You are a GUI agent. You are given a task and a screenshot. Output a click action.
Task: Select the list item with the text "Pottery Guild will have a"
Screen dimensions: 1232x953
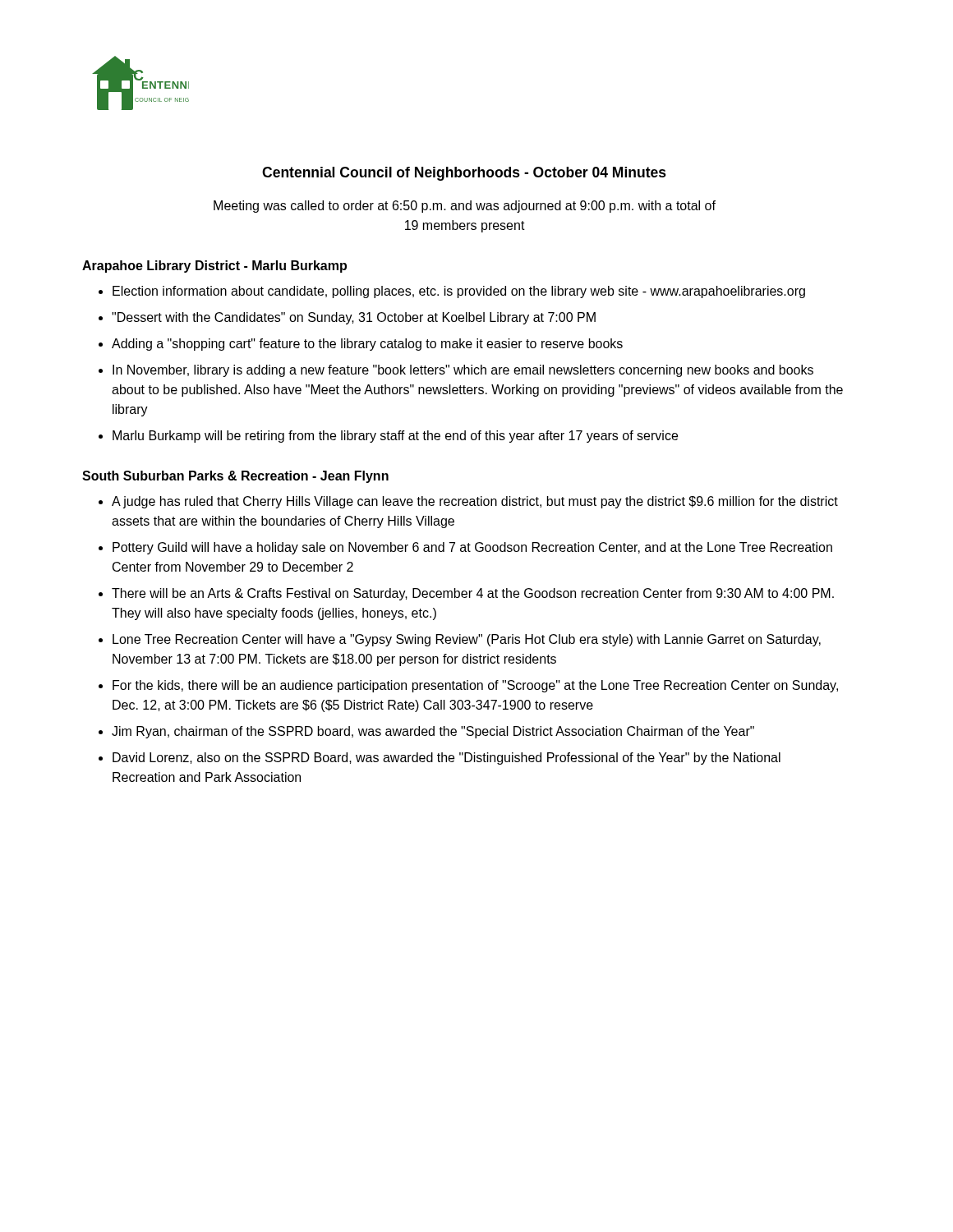tap(472, 557)
